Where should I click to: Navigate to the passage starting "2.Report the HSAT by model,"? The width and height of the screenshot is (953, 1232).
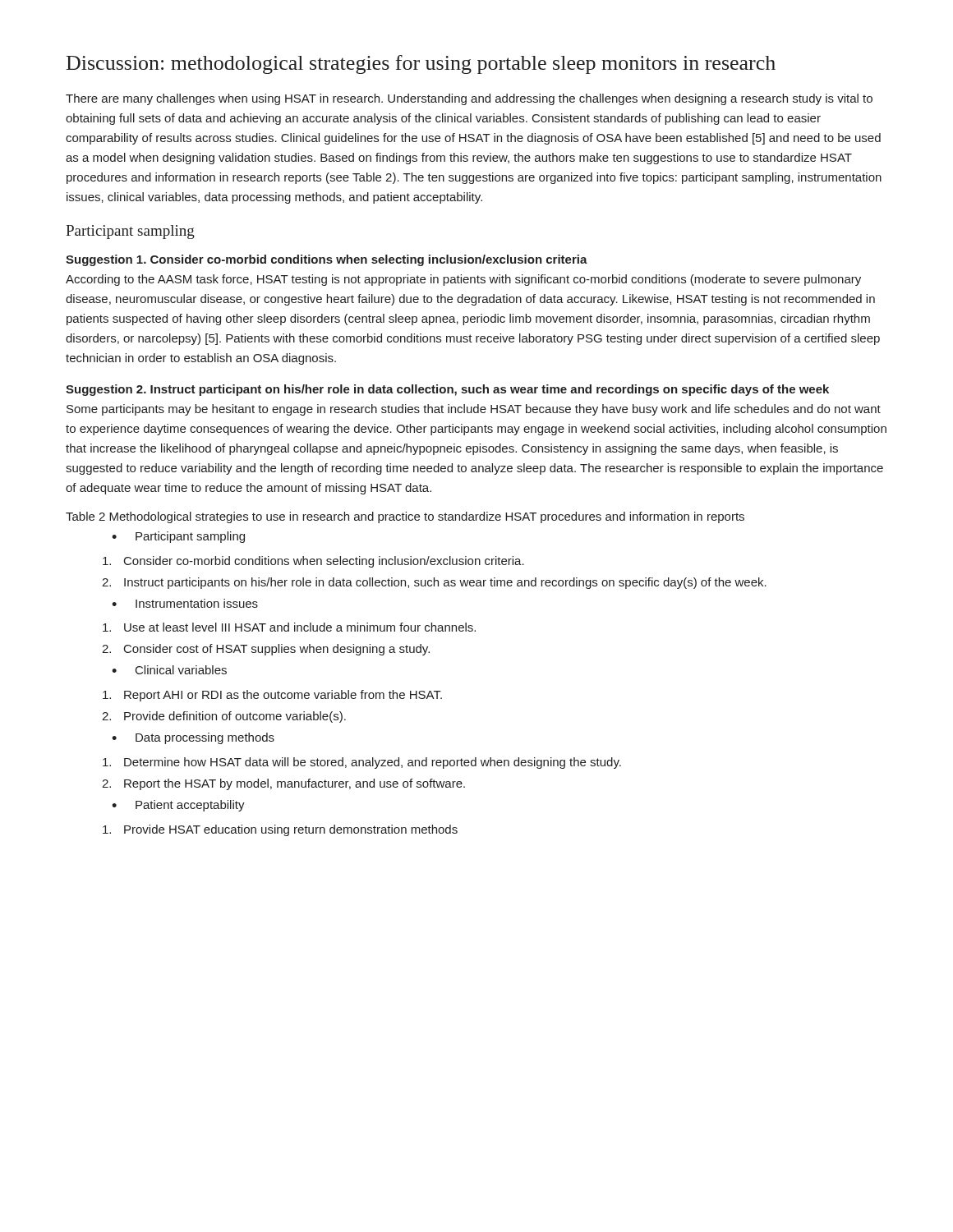[284, 784]
